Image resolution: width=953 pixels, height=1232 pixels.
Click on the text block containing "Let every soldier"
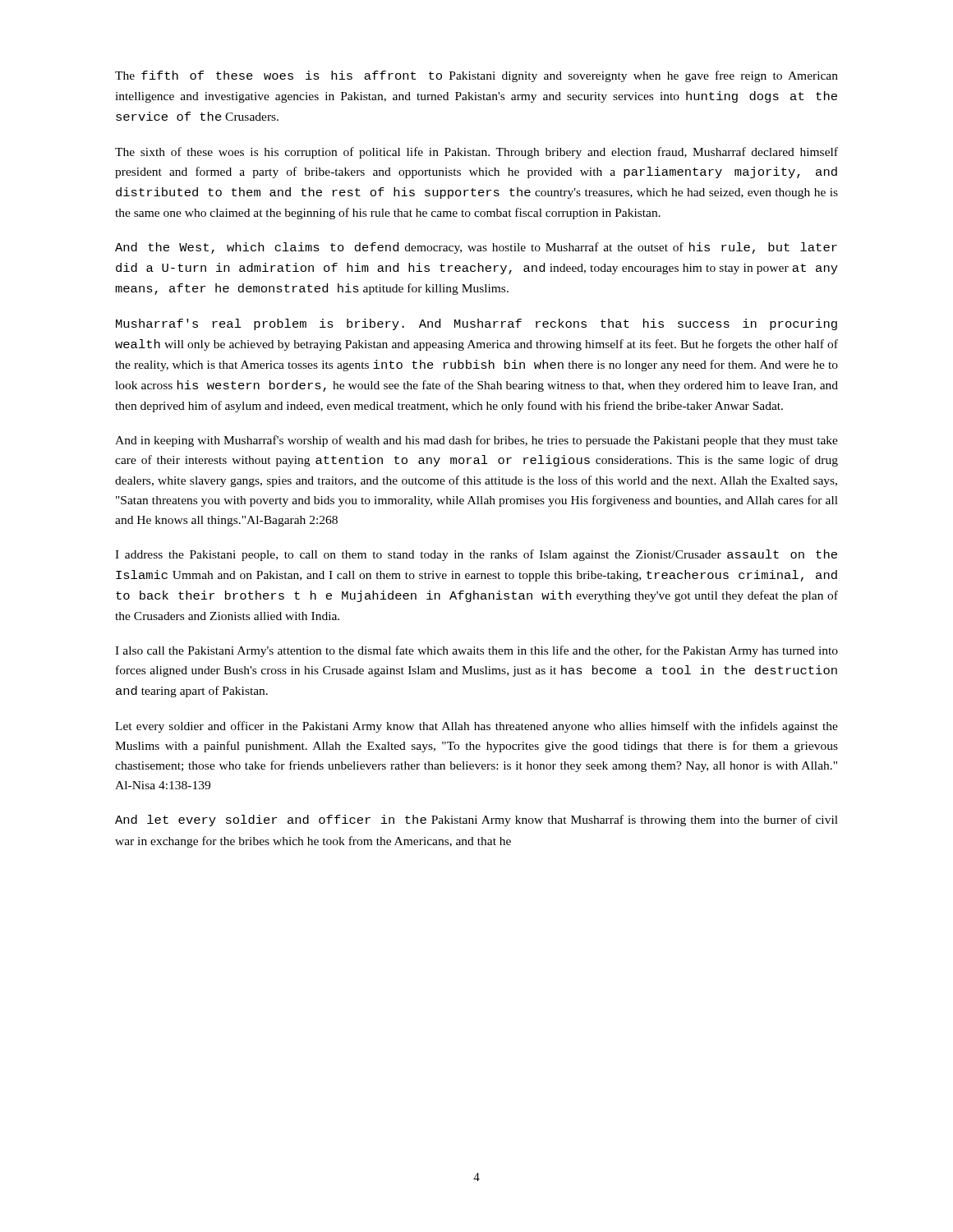pos(476,756)
